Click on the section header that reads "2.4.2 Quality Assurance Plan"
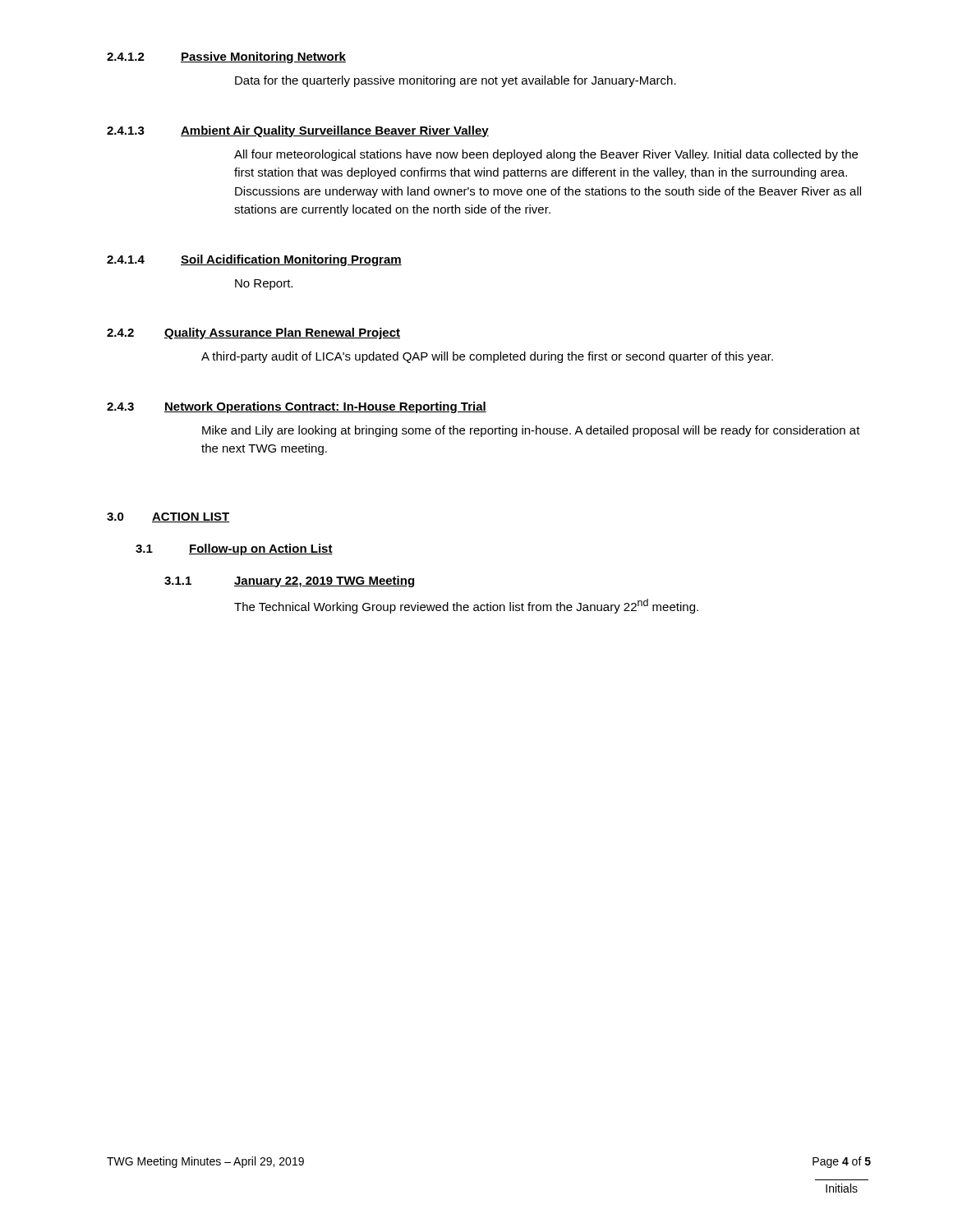Screen dimensions: 1232x953 coord(253,332)
